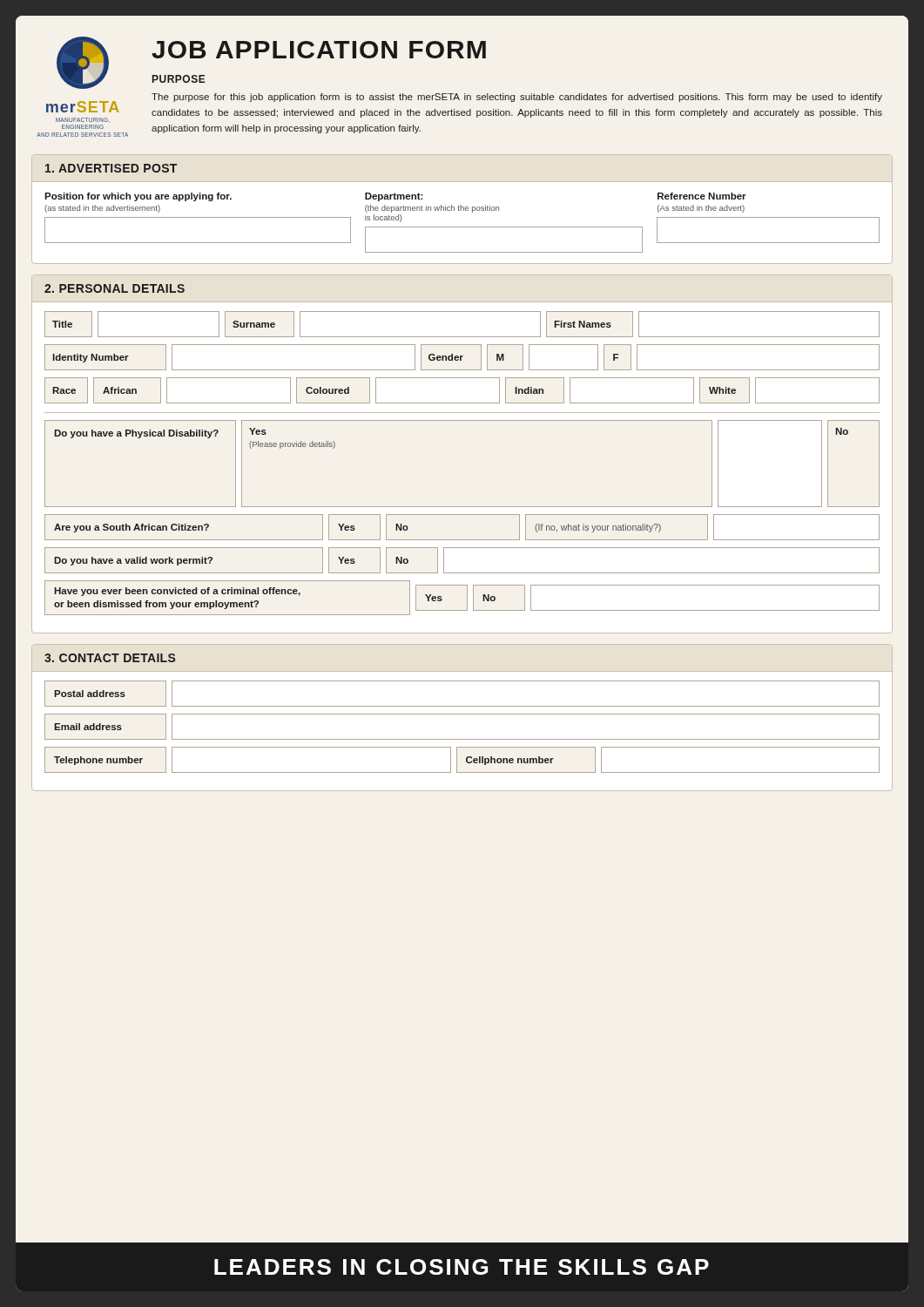924x1307 pixels.
Task: Locate the text "1. ADVERTISED POST"
Action: 111,168
